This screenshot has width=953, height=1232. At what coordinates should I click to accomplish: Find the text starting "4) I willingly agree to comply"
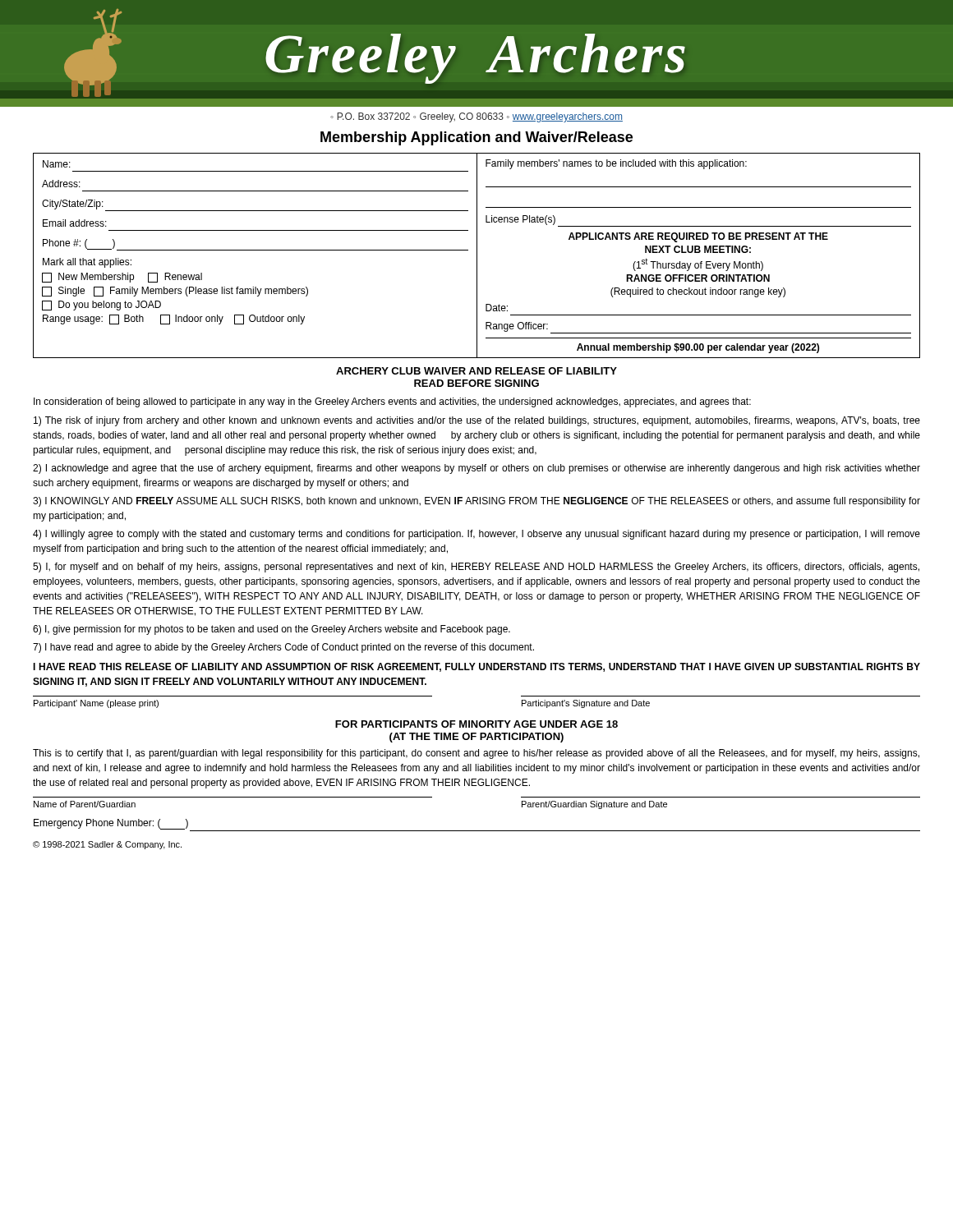tap(476, 541)
